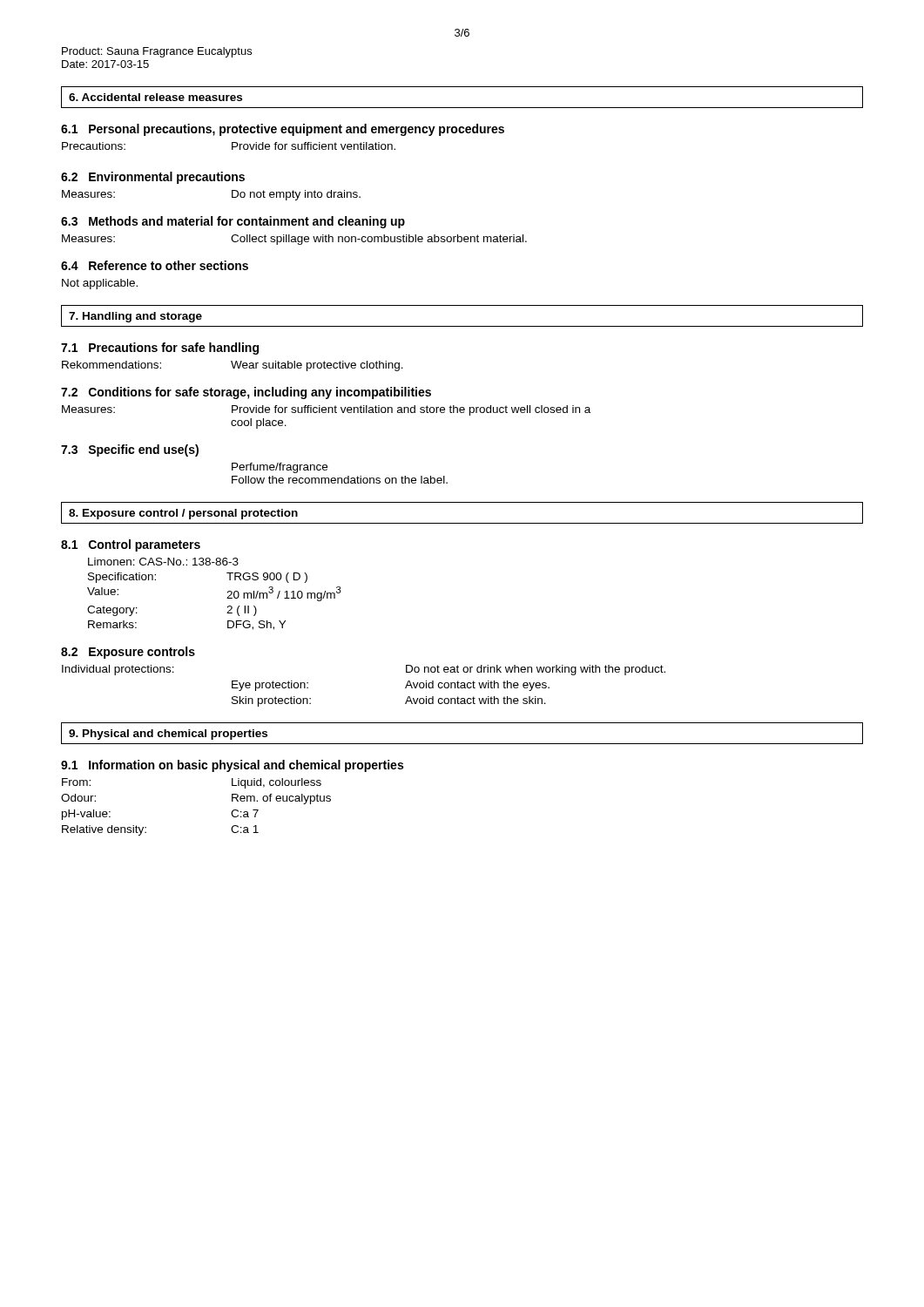Find the text block that says "From: Liquid, colourless Odour:"
Screen dimensions: 1307x924
74,783
